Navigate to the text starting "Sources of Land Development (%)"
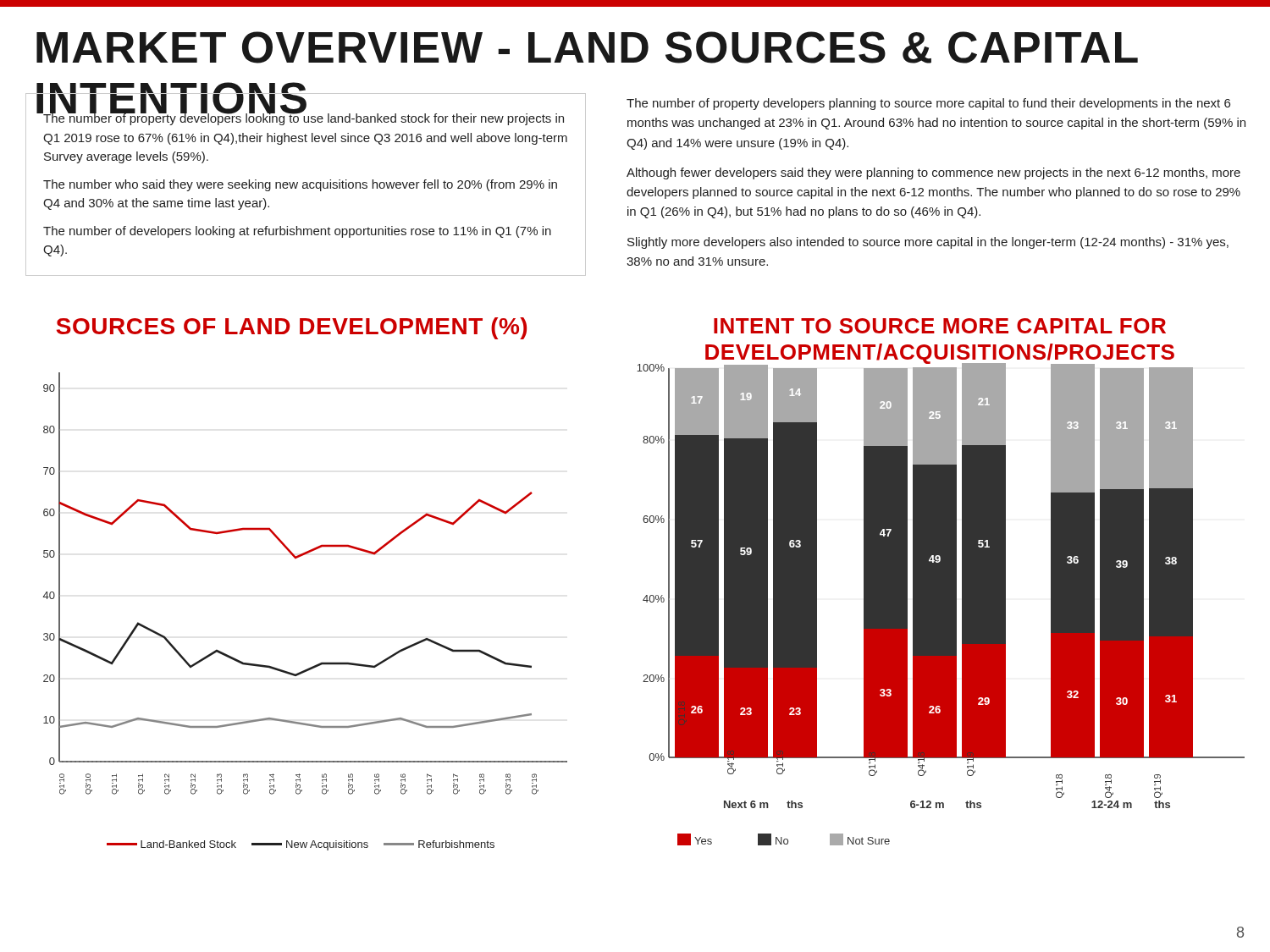 click(x=292, y=326)
